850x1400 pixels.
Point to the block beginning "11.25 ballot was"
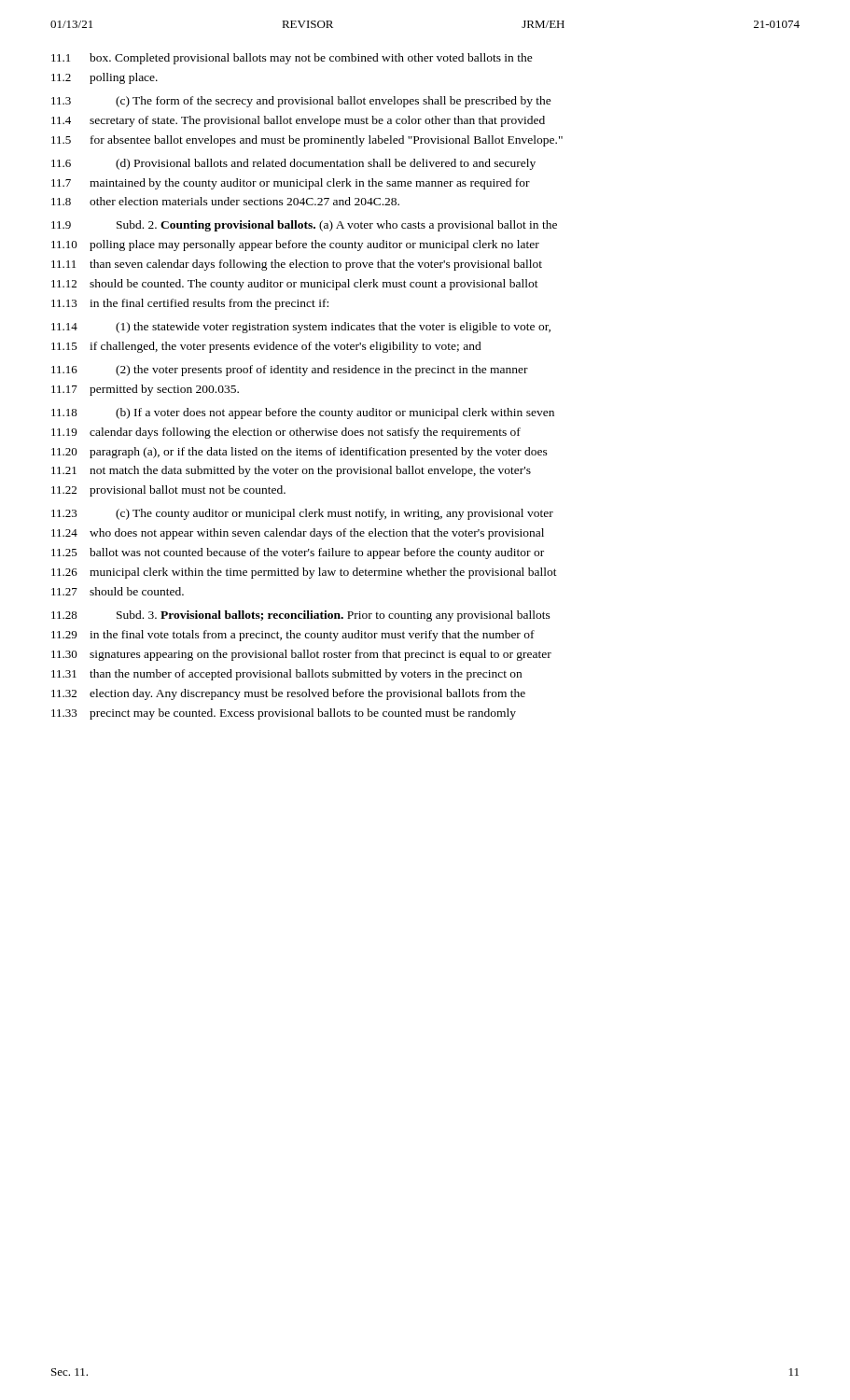tap(425, 553)
